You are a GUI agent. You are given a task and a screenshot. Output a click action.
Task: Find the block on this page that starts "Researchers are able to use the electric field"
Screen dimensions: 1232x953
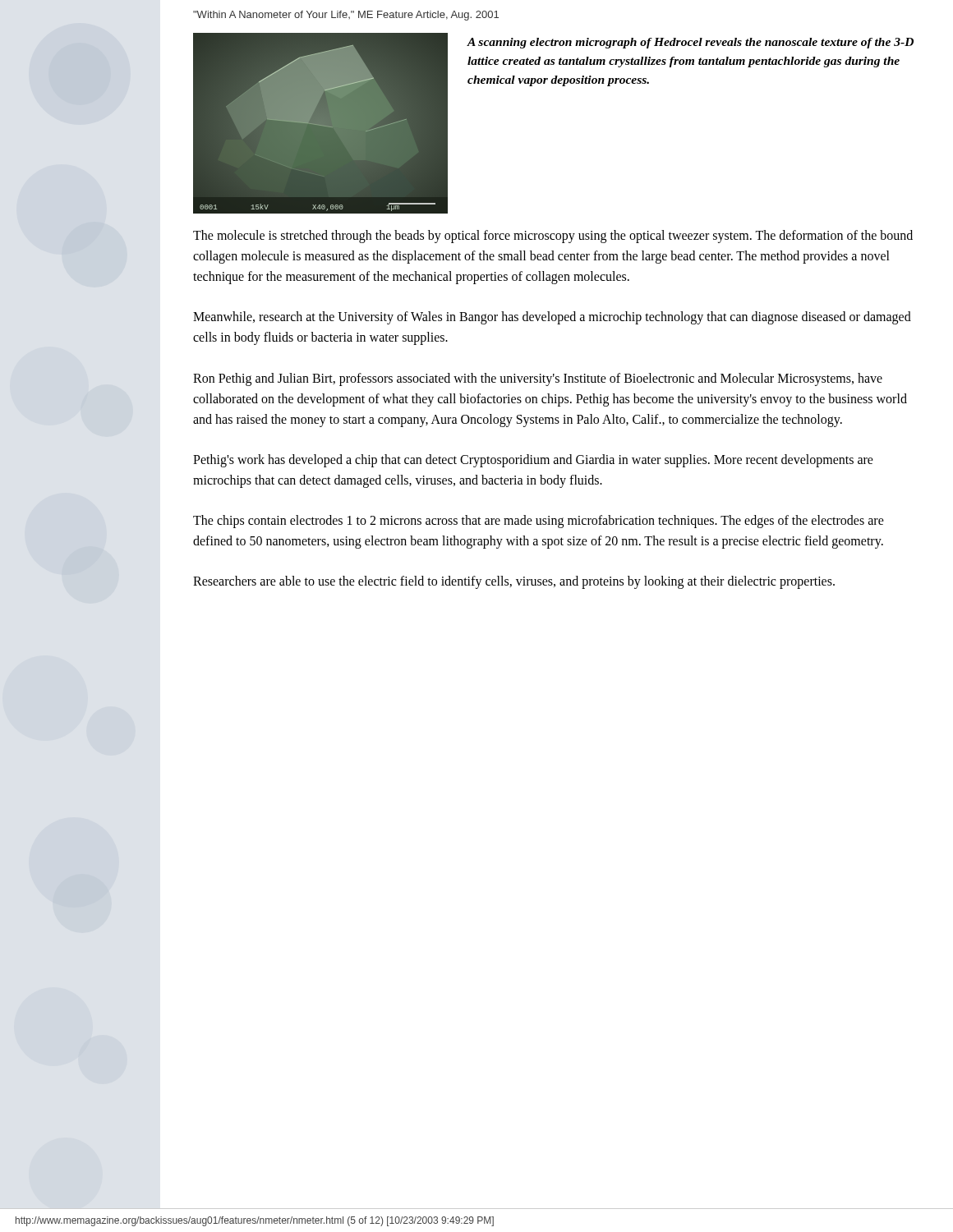pos(514,581)
